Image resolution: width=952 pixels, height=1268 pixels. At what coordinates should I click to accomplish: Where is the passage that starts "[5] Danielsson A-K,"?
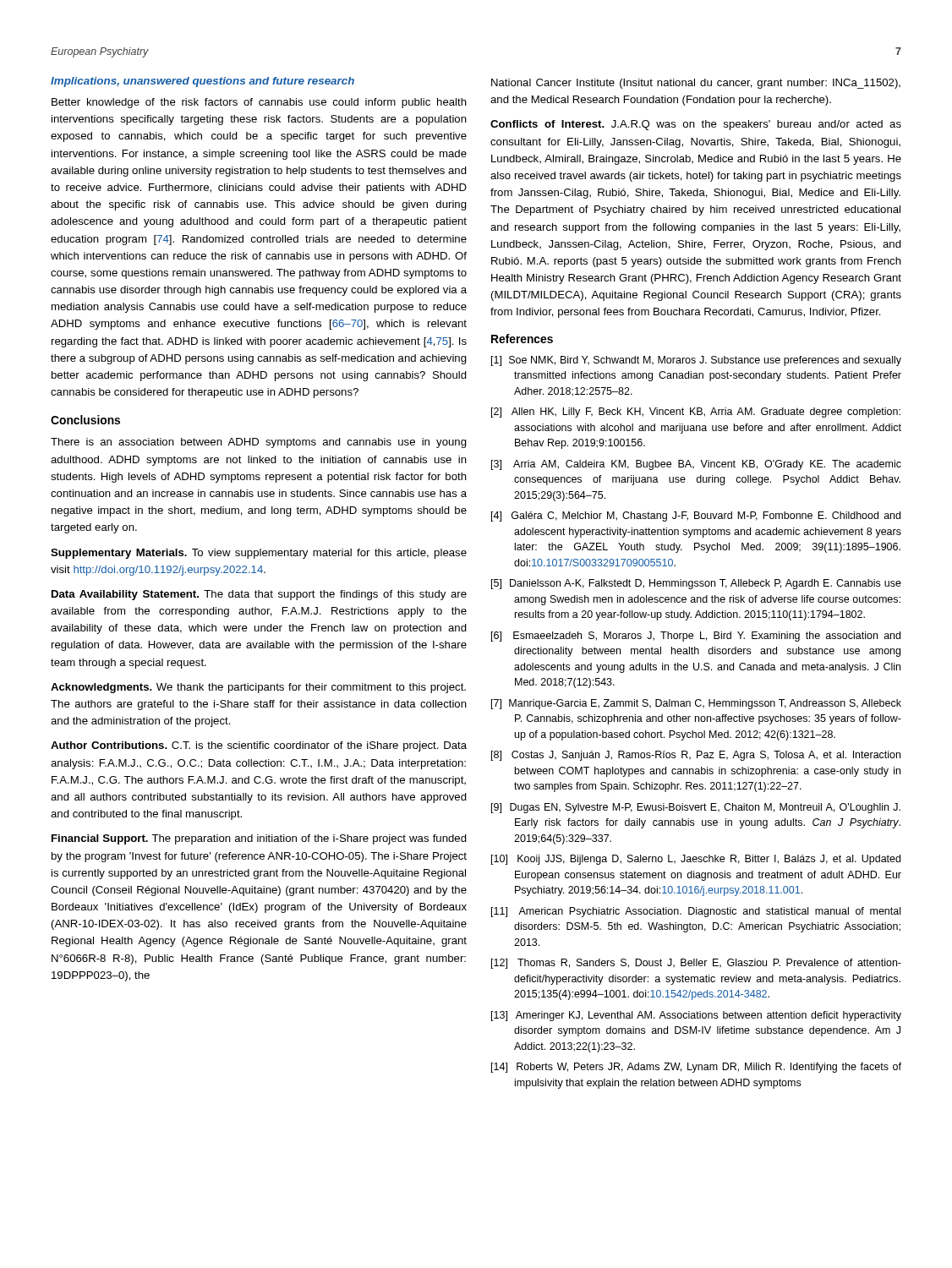click(x=696, y=599)
